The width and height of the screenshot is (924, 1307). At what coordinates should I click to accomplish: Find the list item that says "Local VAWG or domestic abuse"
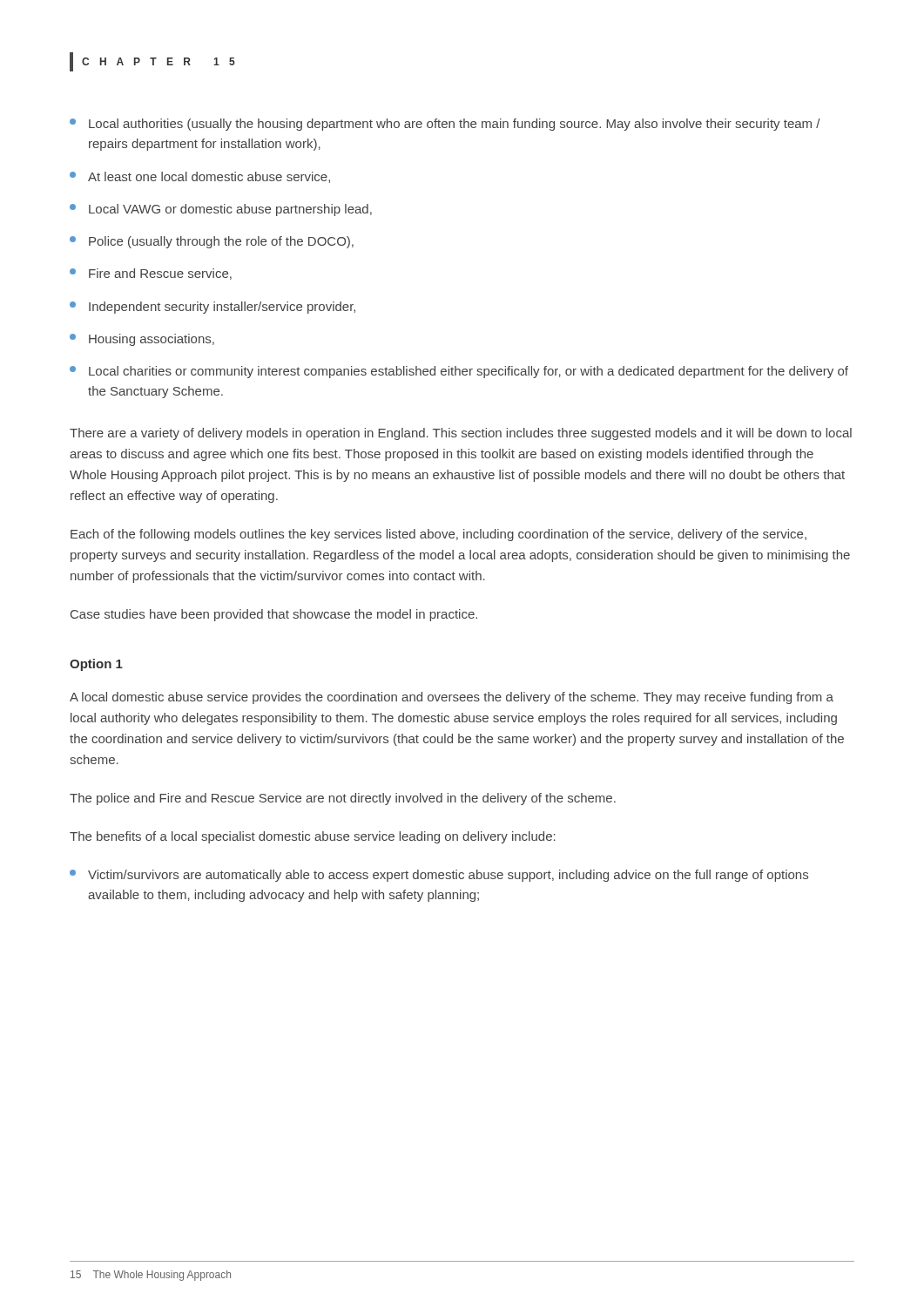(221, 209)
